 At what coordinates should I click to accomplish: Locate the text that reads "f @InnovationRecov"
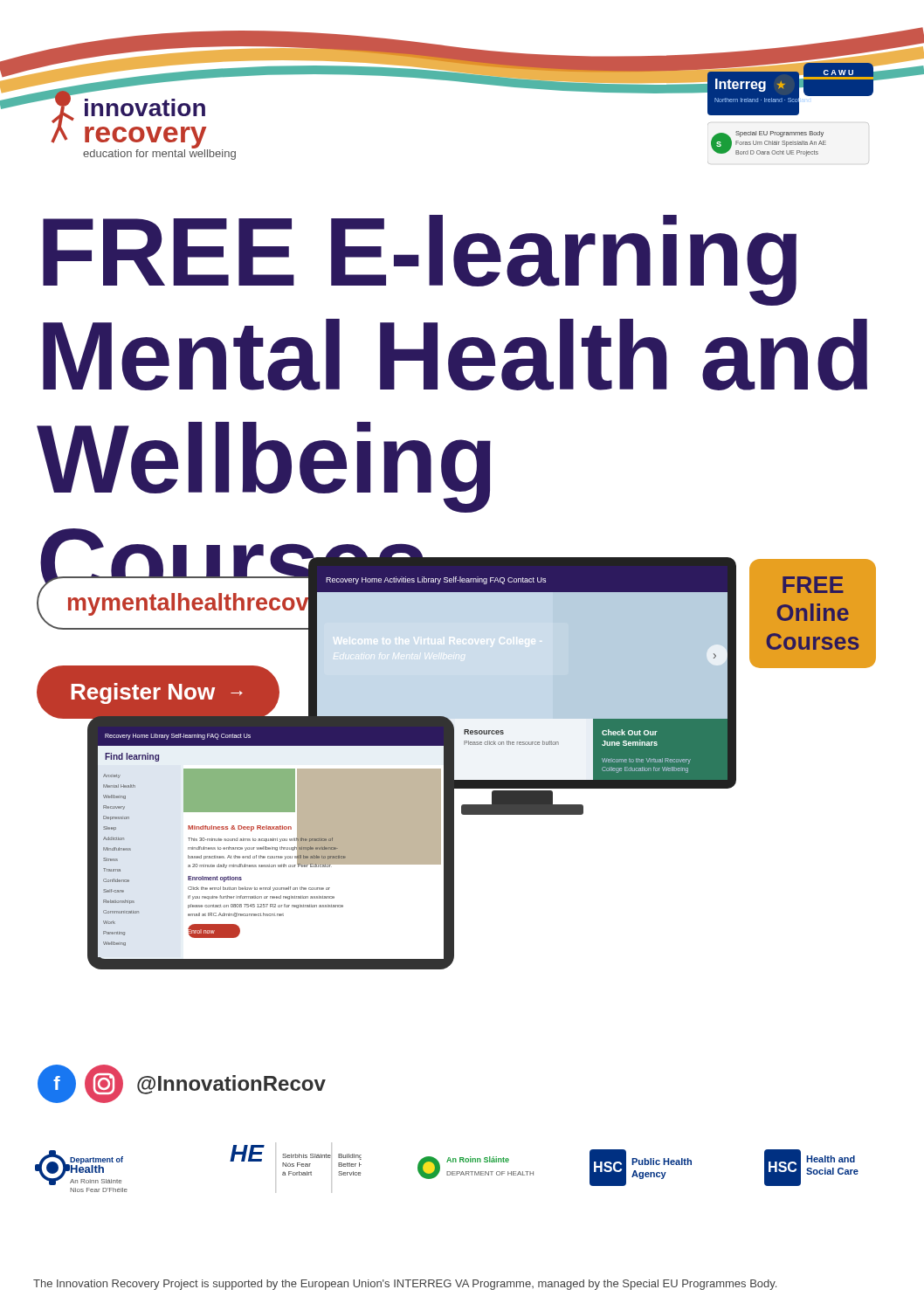click(181, 1084)
